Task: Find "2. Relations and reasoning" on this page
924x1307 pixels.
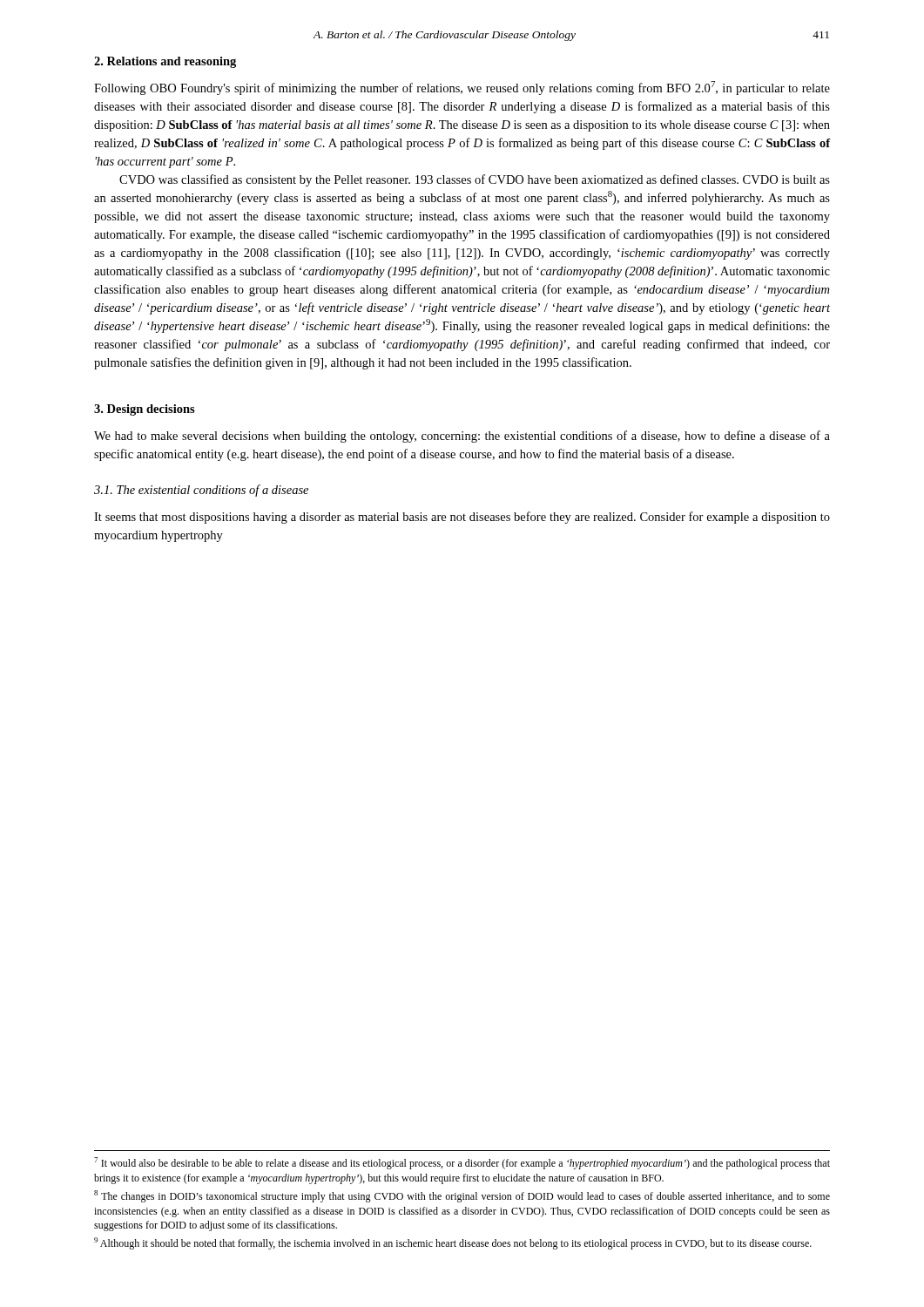Action: (x=165, y=61)
